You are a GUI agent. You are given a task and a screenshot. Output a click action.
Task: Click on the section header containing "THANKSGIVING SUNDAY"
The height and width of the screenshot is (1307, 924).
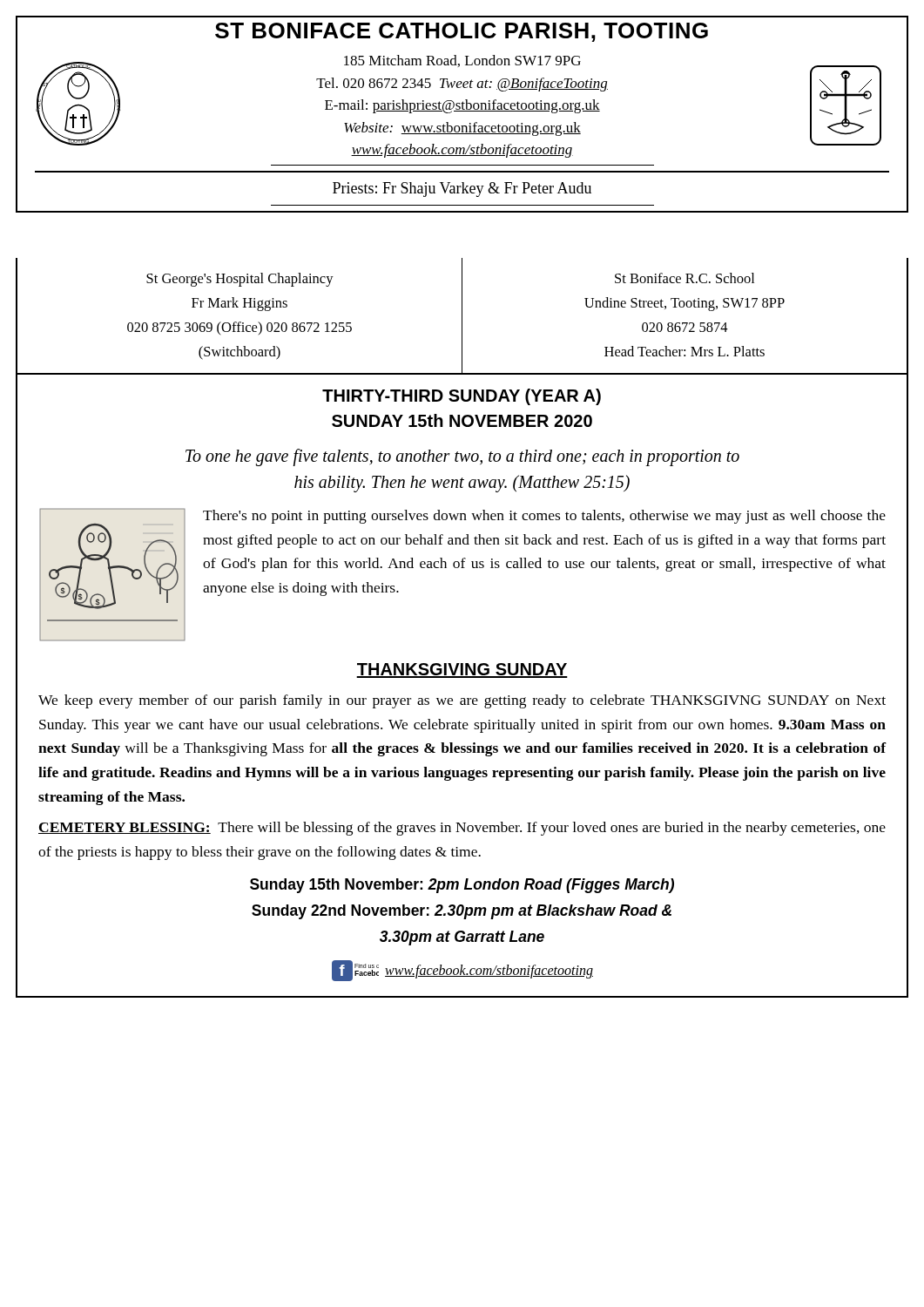(x=462, y=669)
